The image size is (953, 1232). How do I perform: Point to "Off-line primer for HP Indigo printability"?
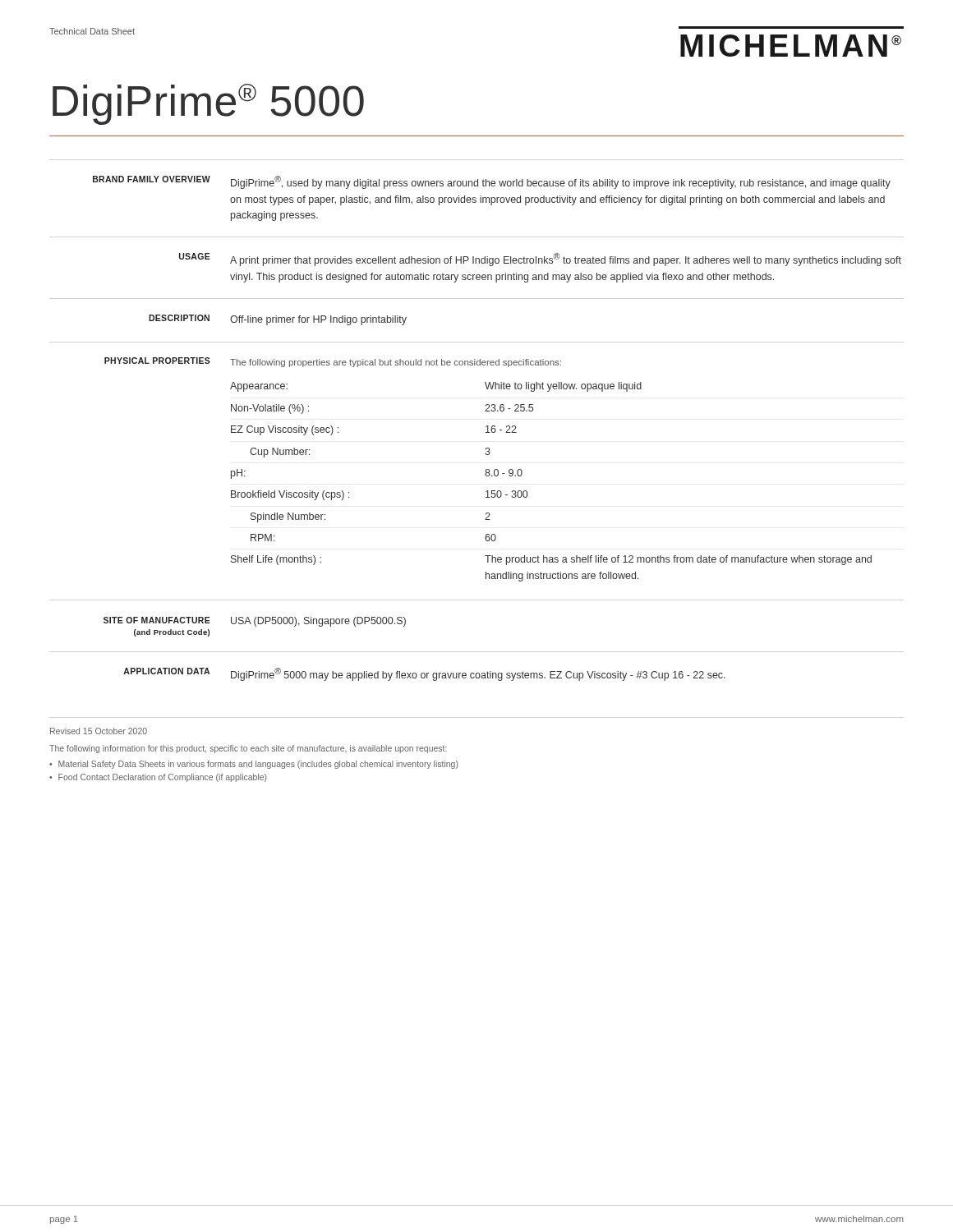(x=318, y=320)
